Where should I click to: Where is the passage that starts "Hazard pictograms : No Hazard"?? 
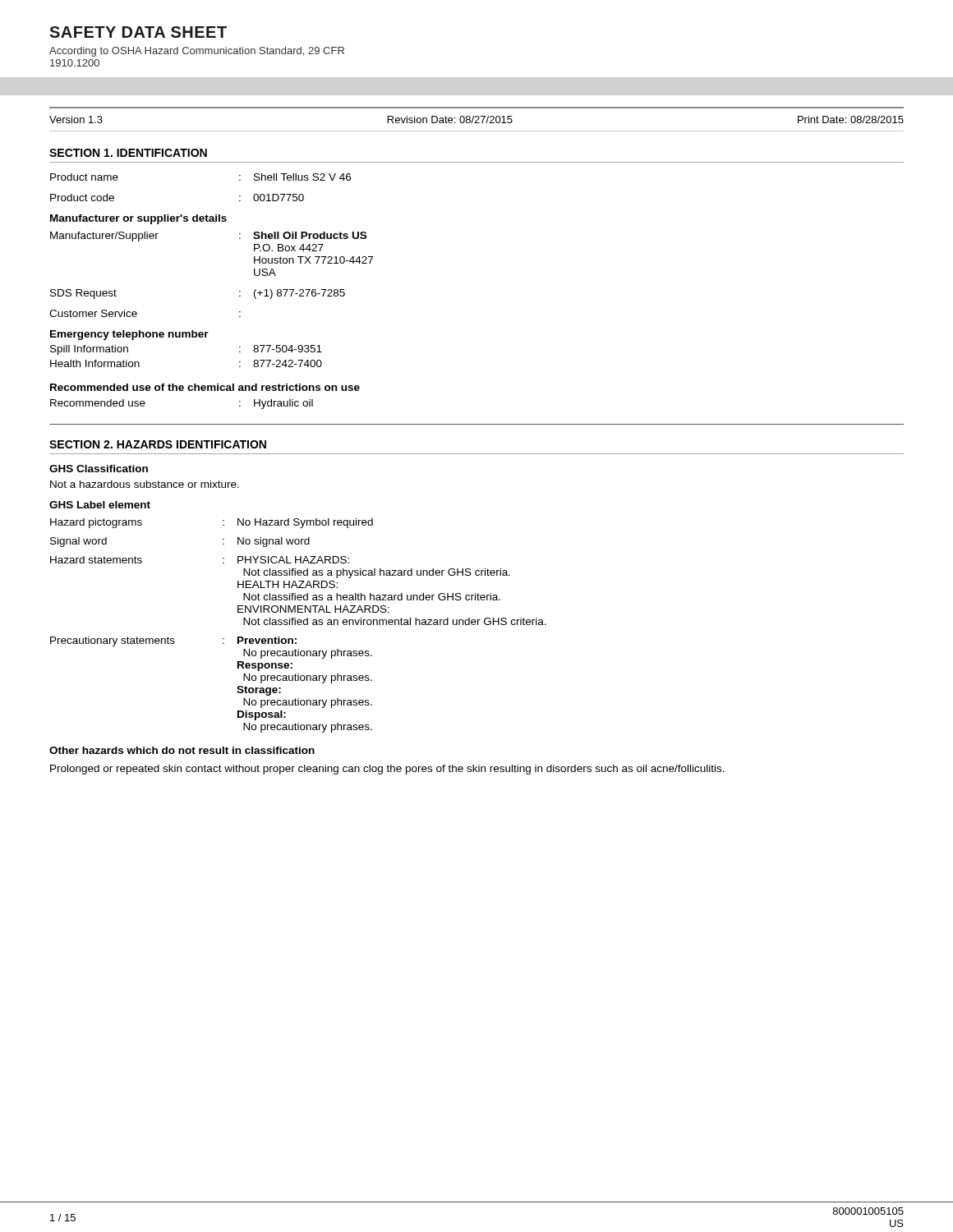tap(95, 523)
